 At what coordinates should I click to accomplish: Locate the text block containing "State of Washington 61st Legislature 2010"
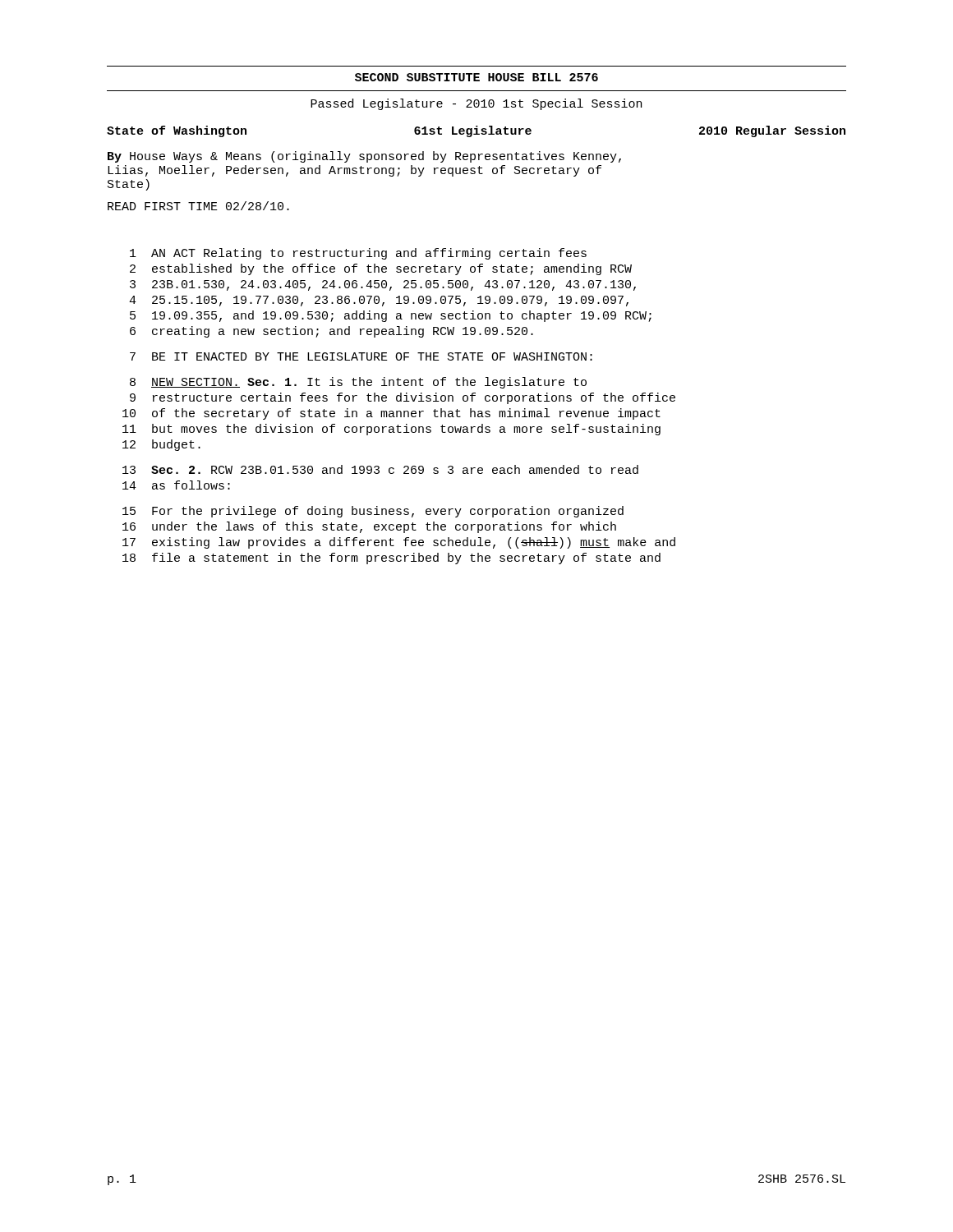476,132
